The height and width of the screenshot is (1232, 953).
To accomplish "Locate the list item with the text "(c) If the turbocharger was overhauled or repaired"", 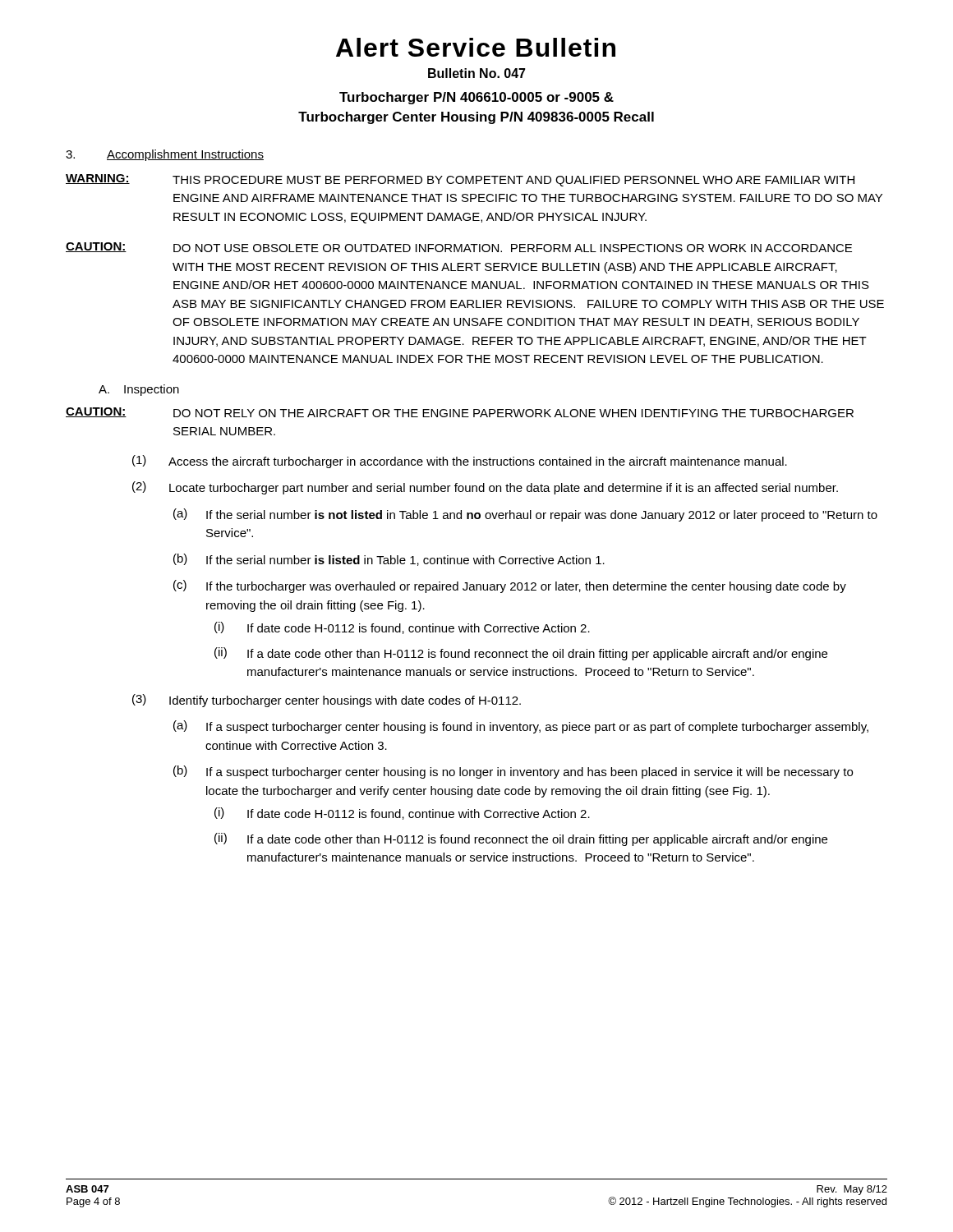I will [530, 596].
